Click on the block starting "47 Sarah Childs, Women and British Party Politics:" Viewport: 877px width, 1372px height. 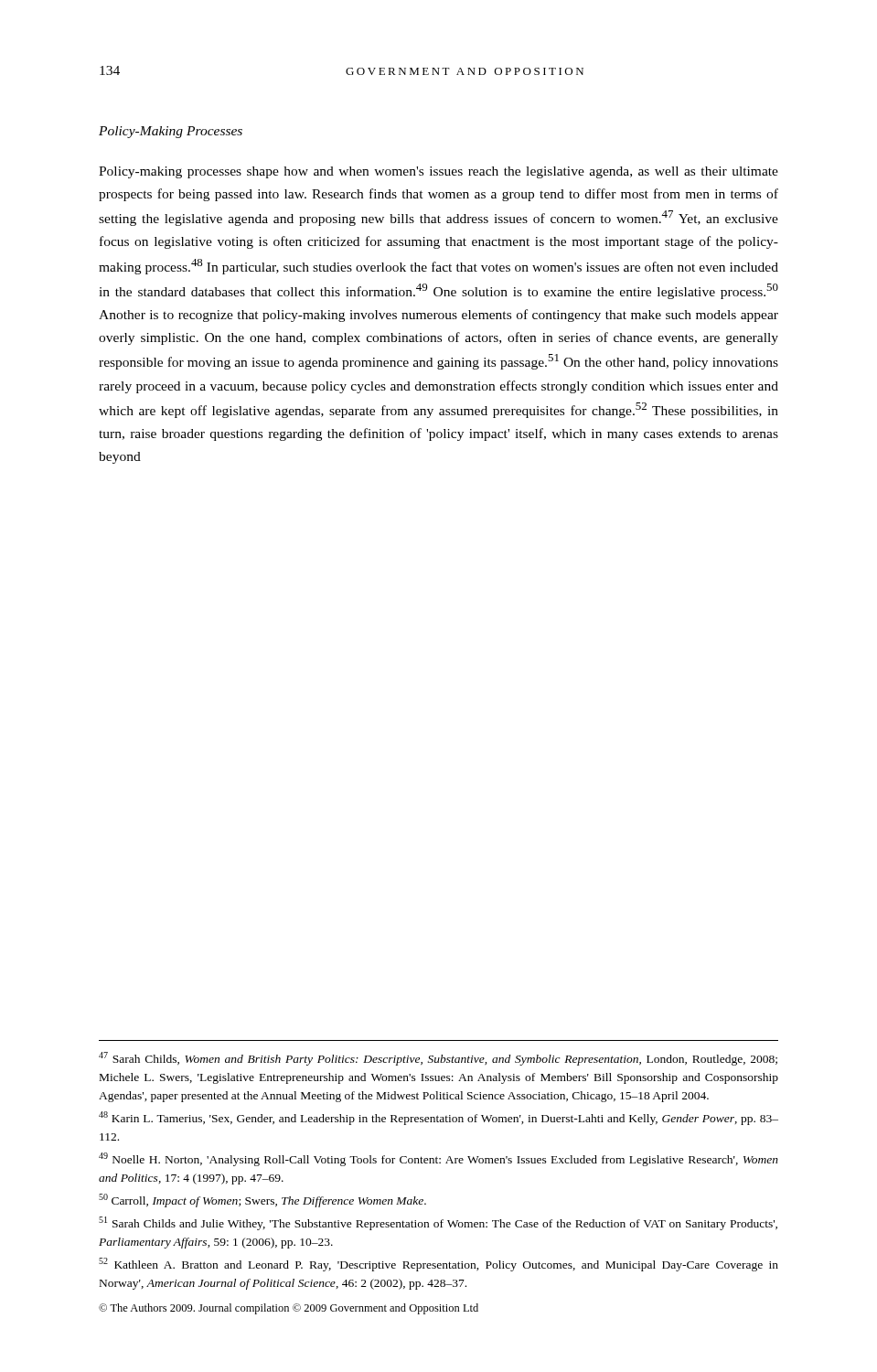(x=438, y=1076)
